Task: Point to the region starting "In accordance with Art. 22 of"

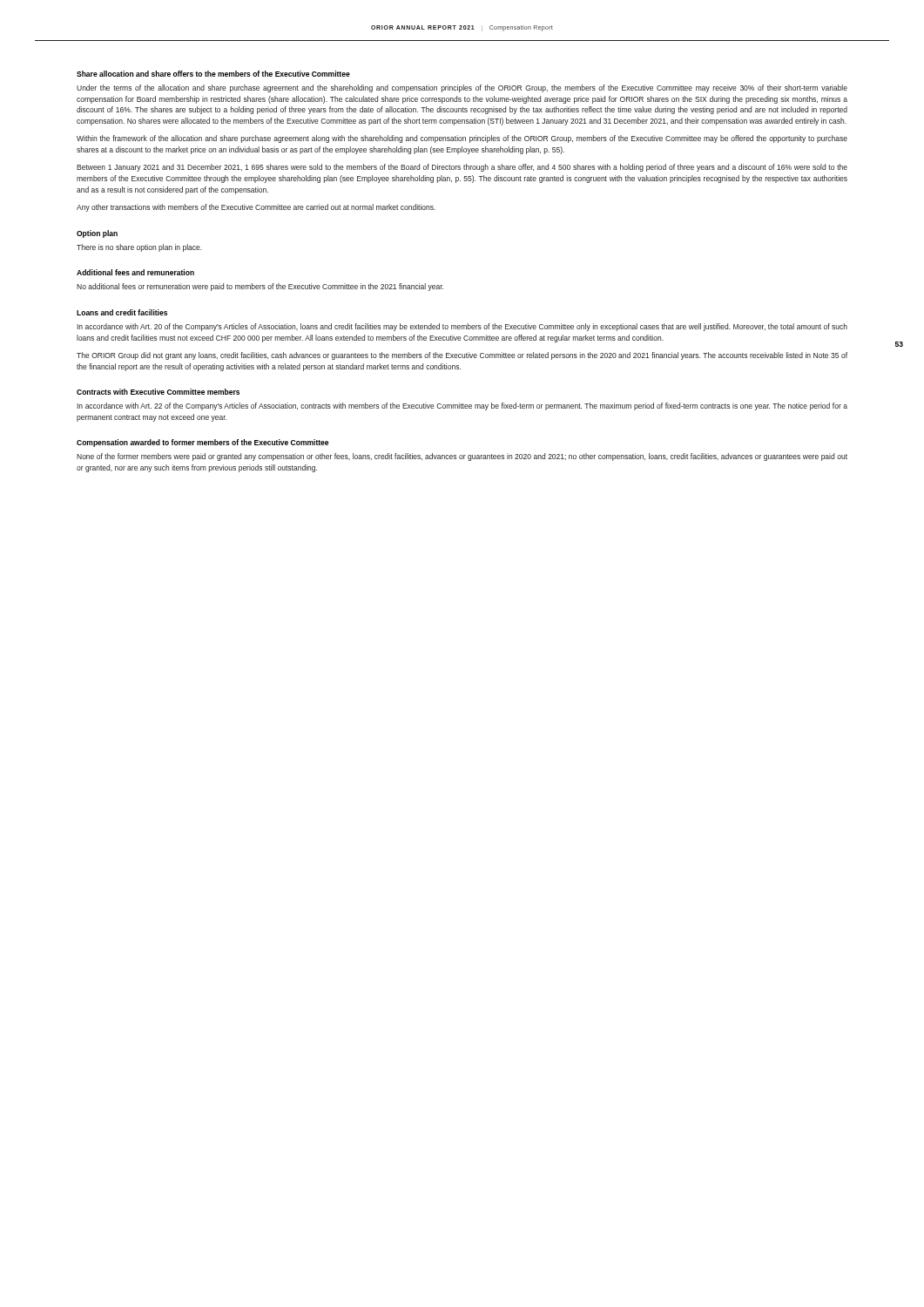Action: (462, 412)
